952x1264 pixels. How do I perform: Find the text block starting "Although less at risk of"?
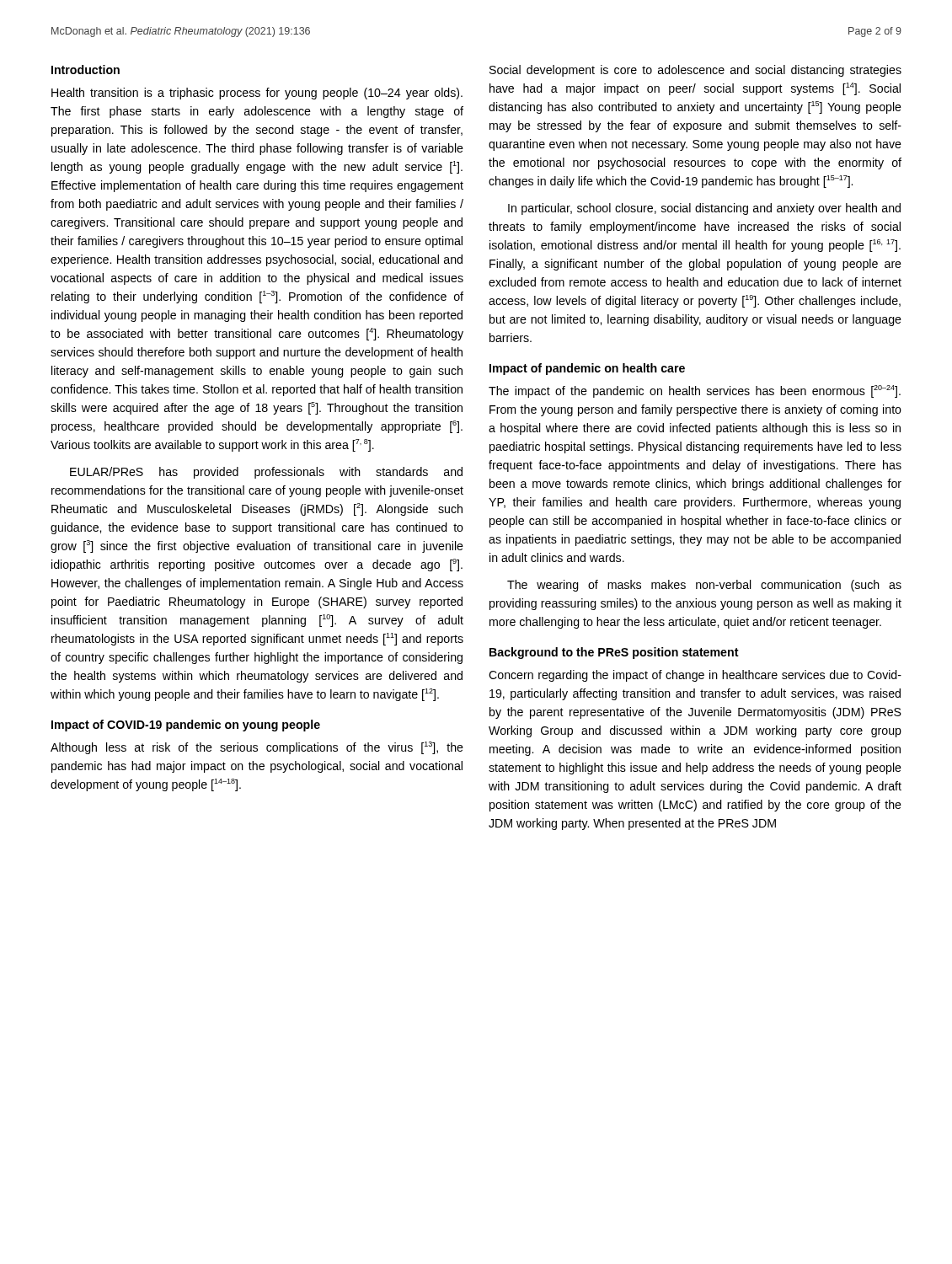click(x=257, y=766)
